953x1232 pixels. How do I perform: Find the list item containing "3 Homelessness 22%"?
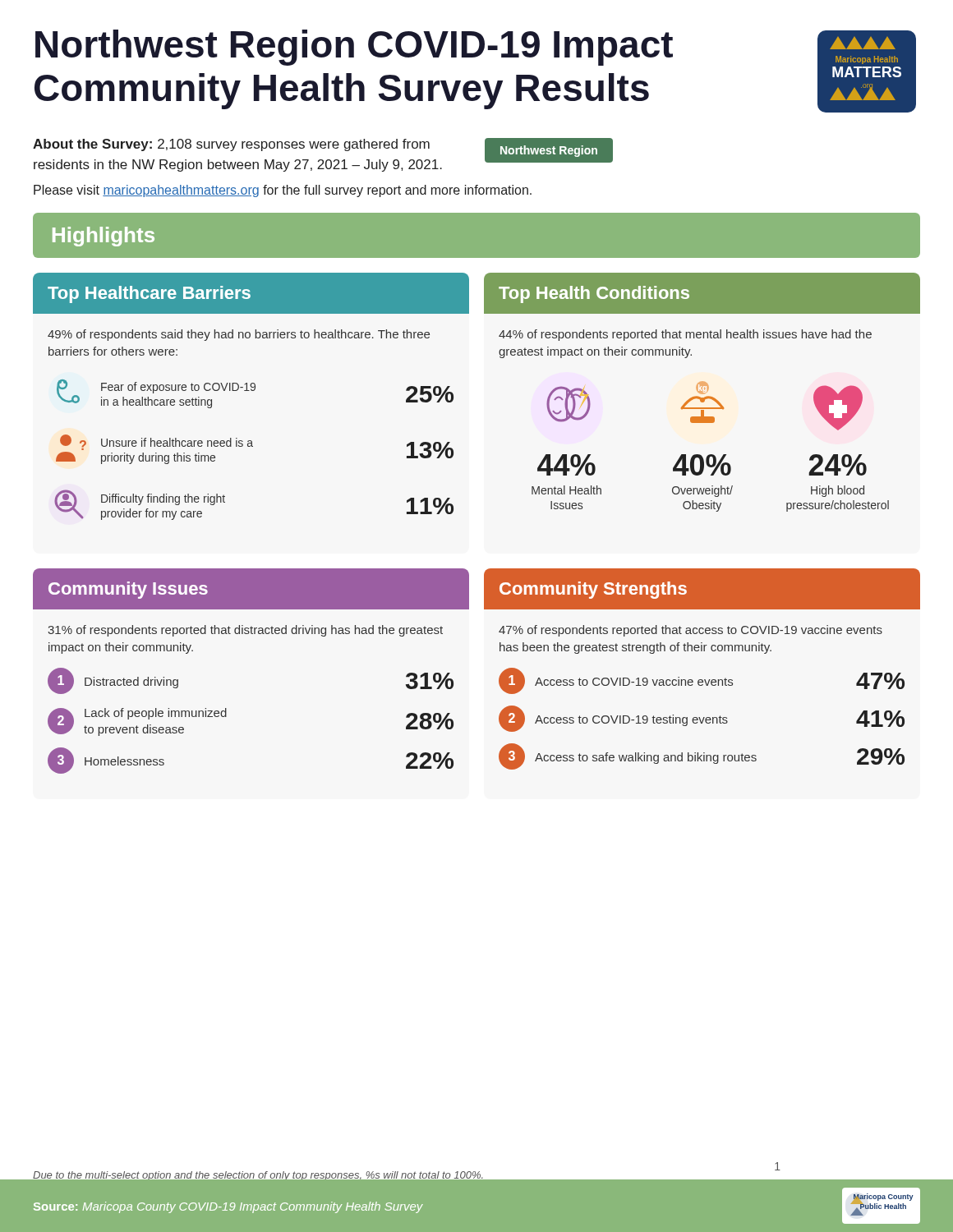pyautogui.click(x=60, y=761)
